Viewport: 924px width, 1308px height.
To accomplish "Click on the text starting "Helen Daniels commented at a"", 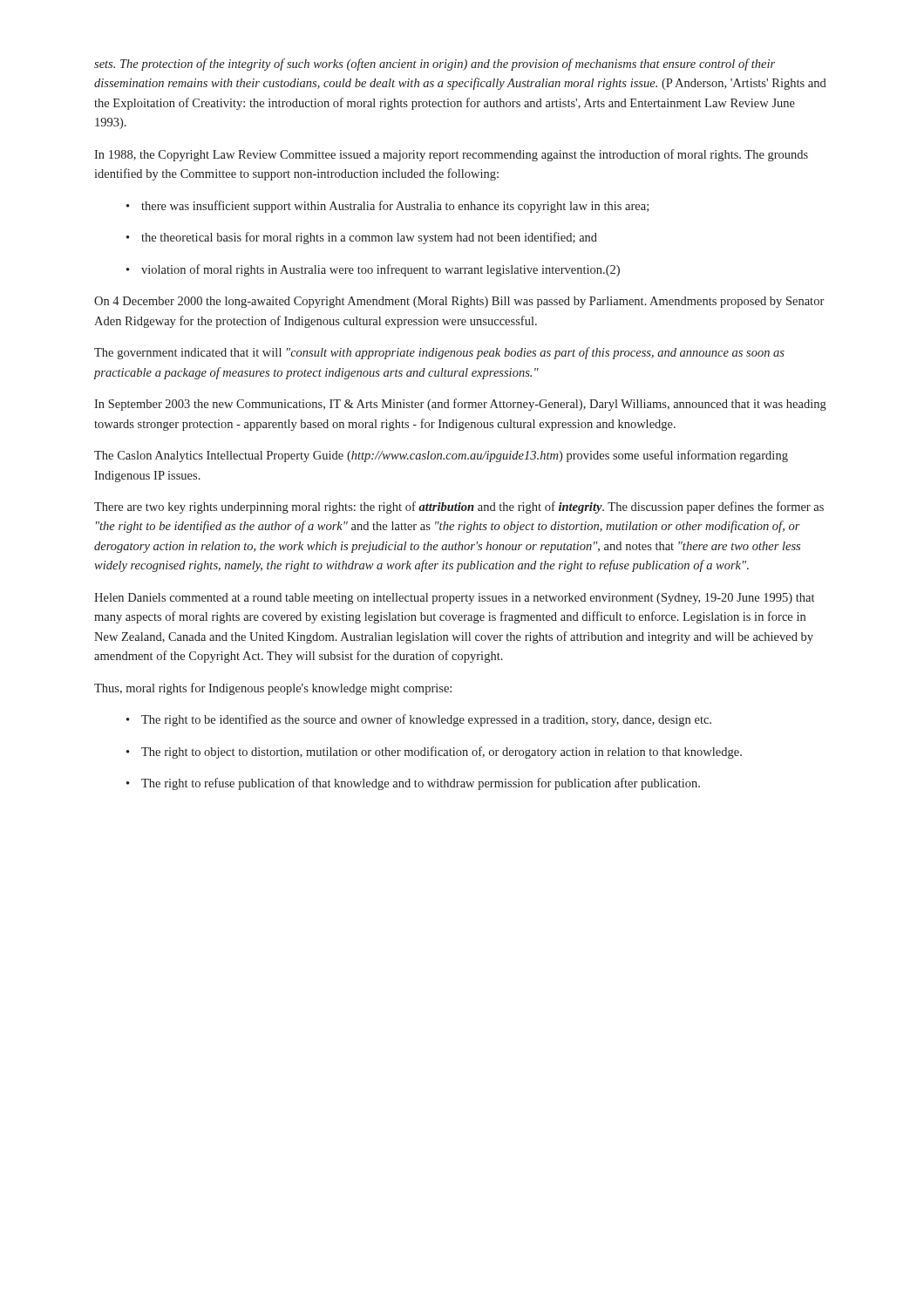I will click(x=454, y=627).
